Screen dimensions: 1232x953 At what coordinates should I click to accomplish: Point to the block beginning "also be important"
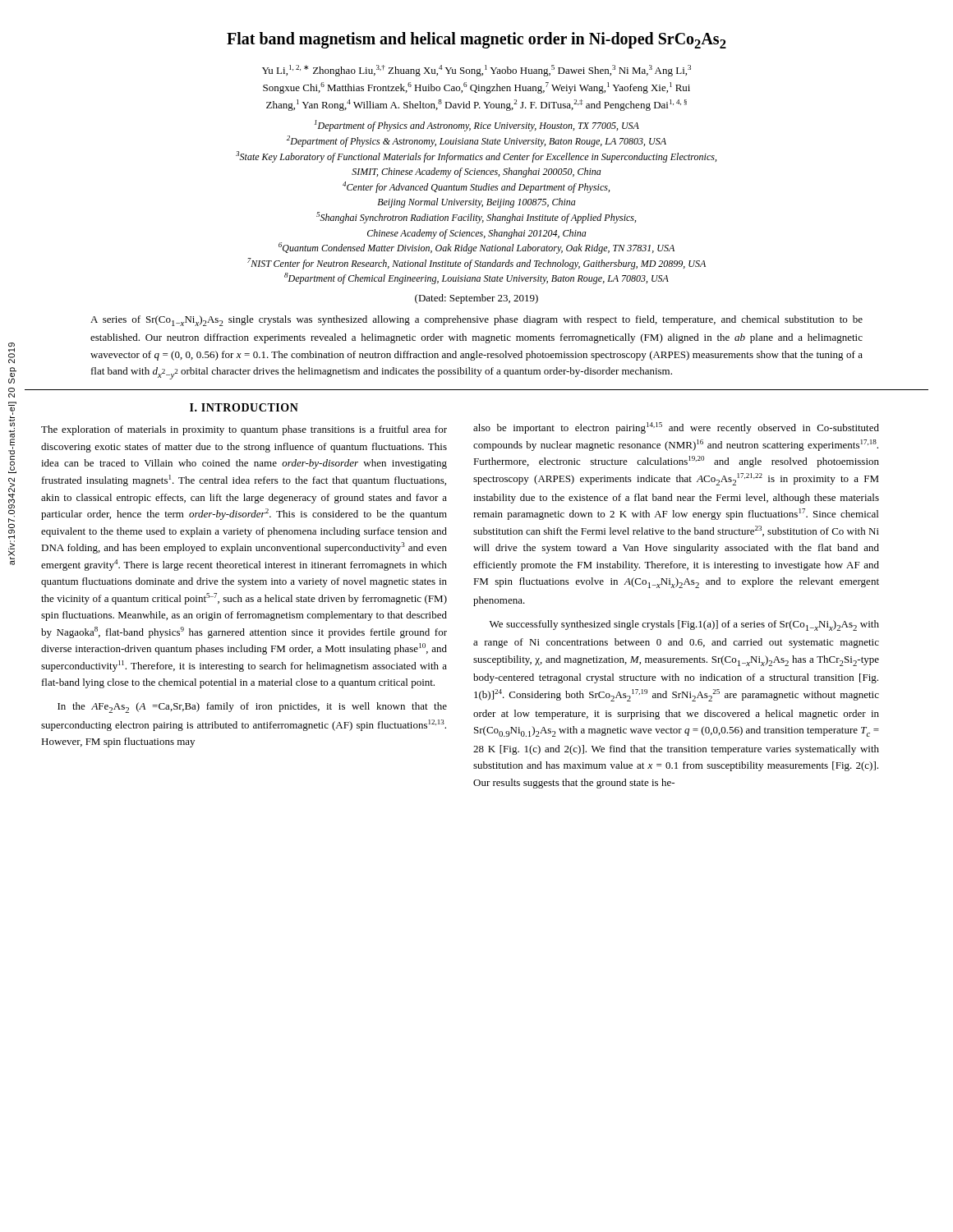[x=676, y=428]
